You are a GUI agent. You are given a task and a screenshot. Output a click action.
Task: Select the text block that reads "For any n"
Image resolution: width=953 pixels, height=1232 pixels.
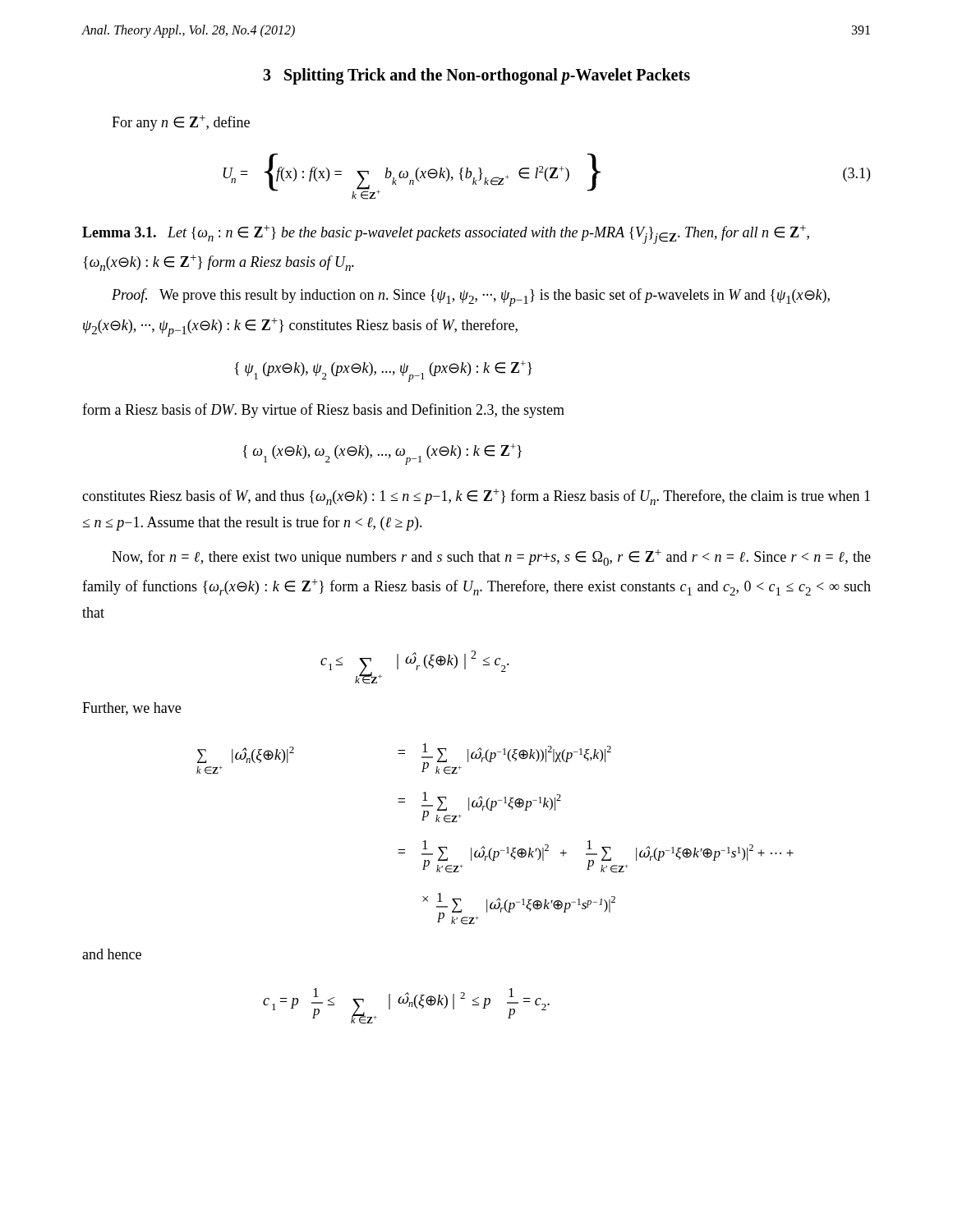[181, 121]
